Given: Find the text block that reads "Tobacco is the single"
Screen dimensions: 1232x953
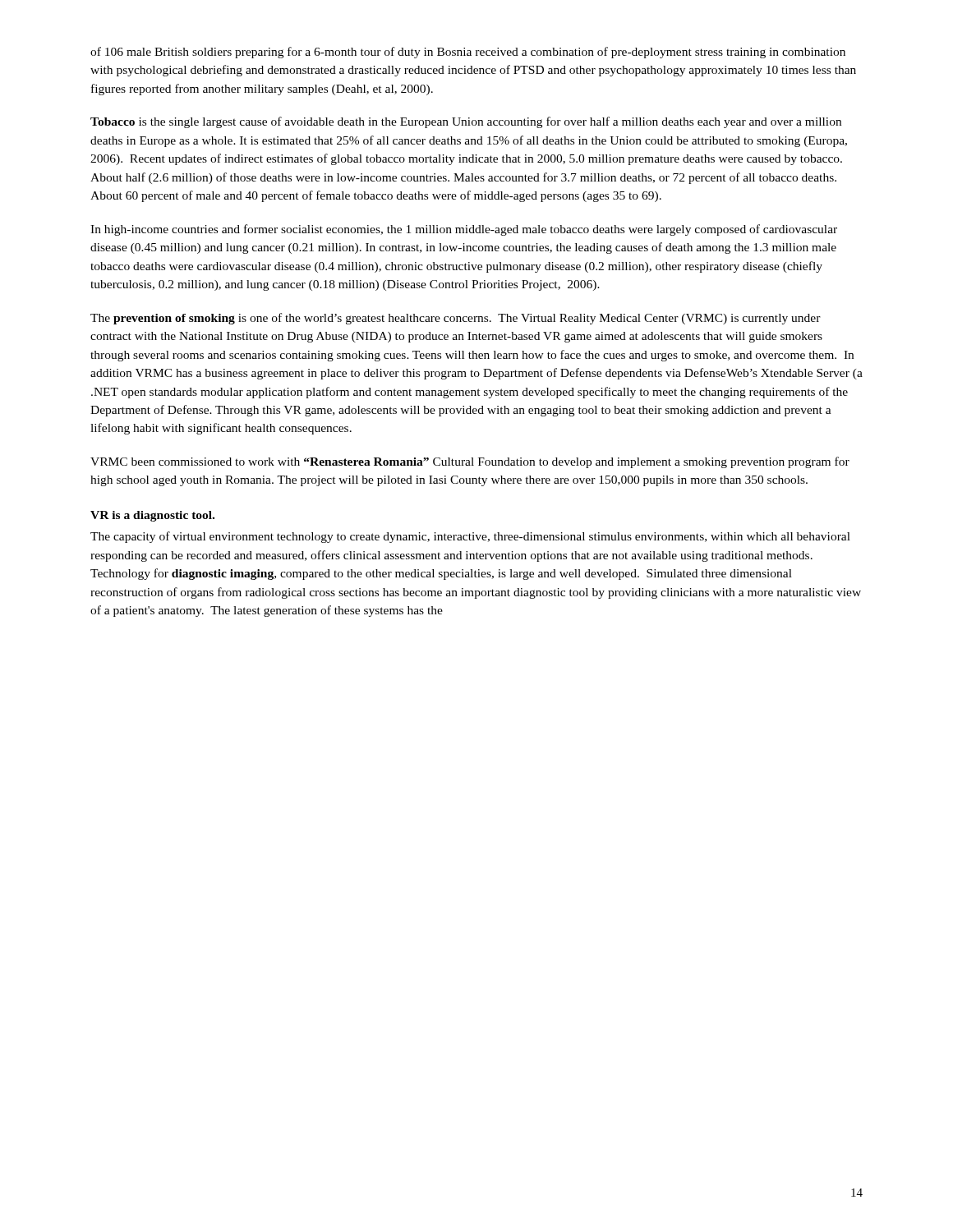Looking at the screenshot, I should pyautogui.click(x=469, y=158).
